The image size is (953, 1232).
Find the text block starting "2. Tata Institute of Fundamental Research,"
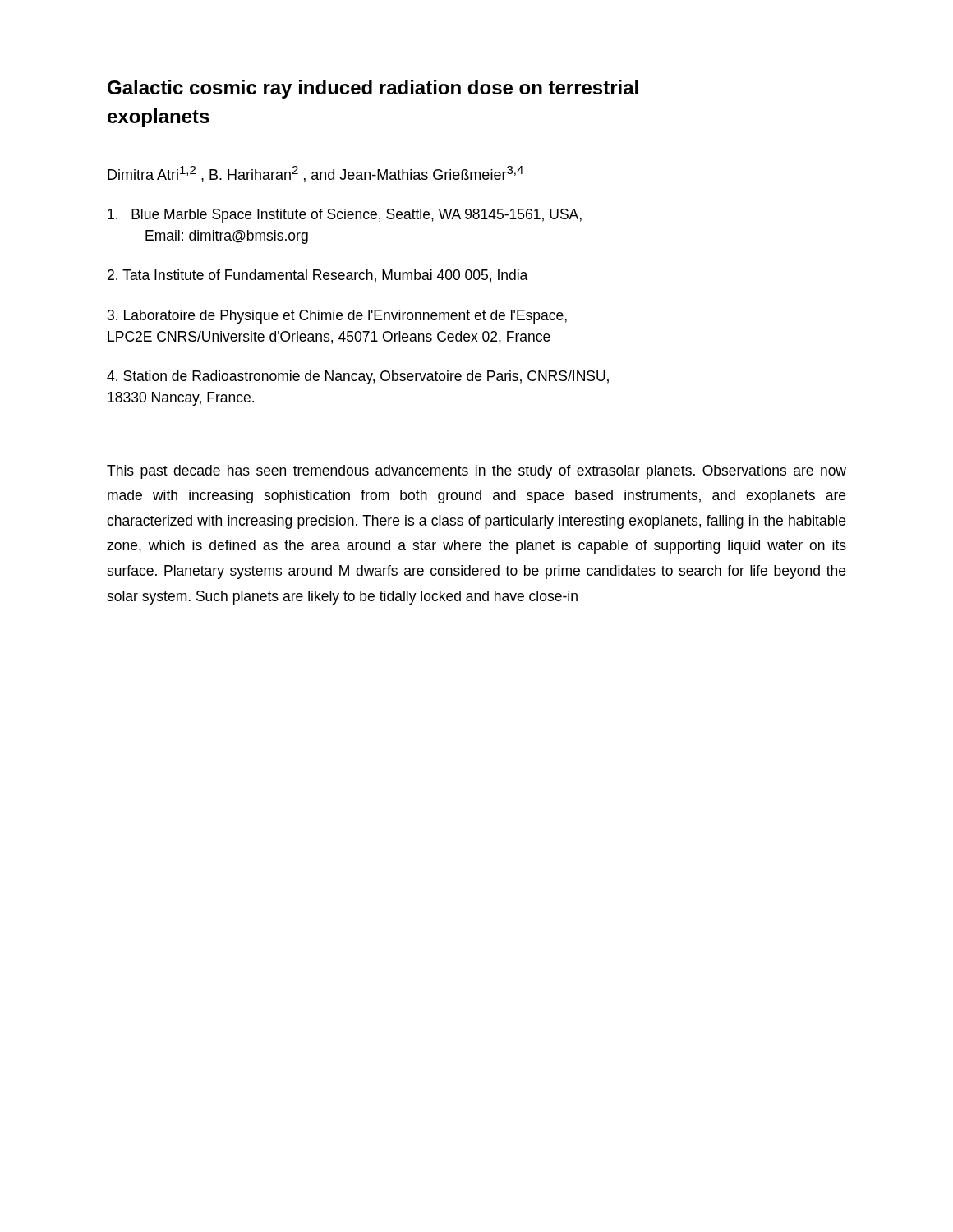[317, 275]
